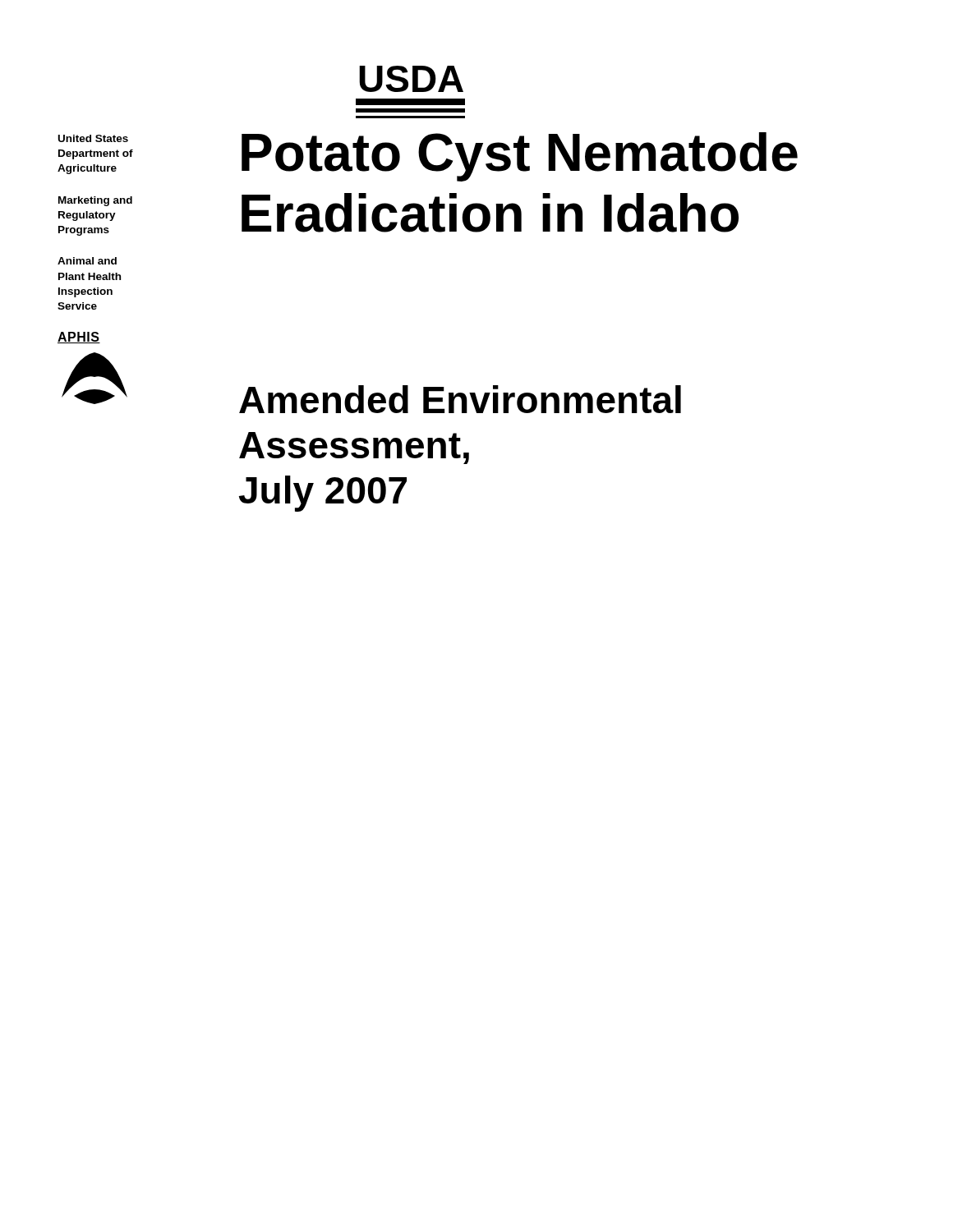Click on the region starting "United StatesDepartment ofAgriculture"
The height and width of the screenshot is (1232, 953).
coord(95,153)
